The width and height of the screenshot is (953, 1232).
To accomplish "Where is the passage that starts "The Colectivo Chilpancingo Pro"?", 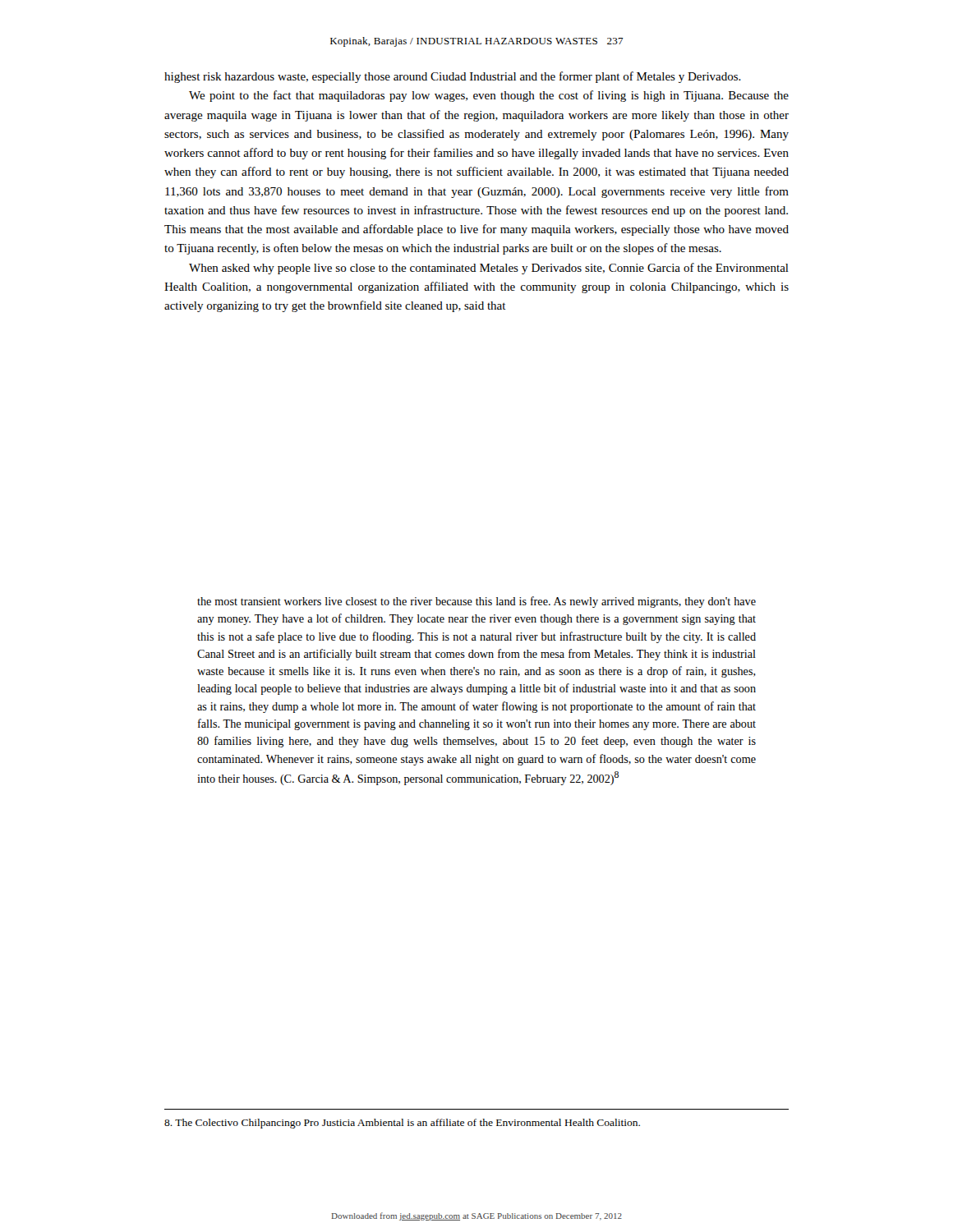I will pos(402,1122).
